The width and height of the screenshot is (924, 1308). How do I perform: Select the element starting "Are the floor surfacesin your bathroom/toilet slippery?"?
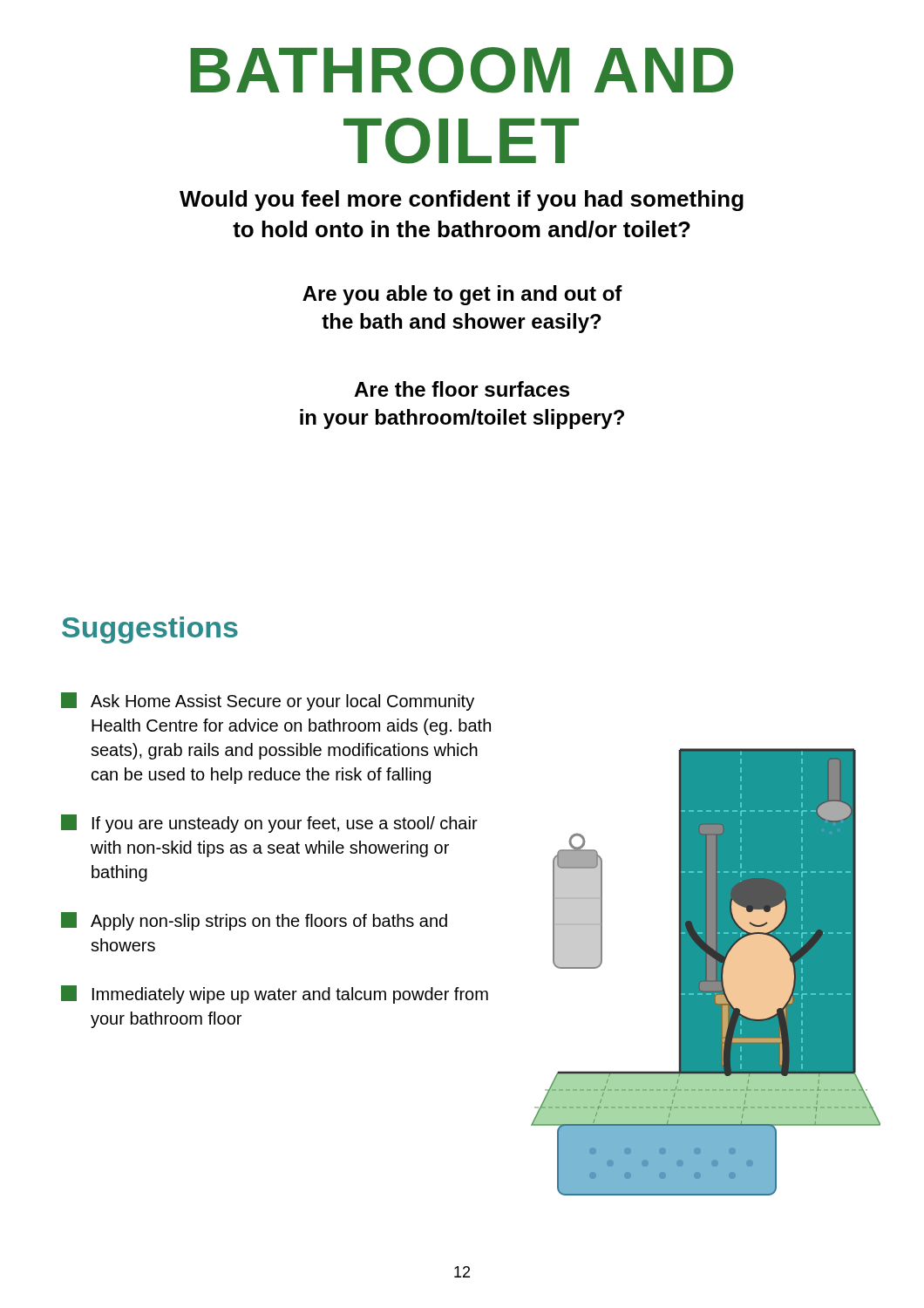[x=462, y=404]
